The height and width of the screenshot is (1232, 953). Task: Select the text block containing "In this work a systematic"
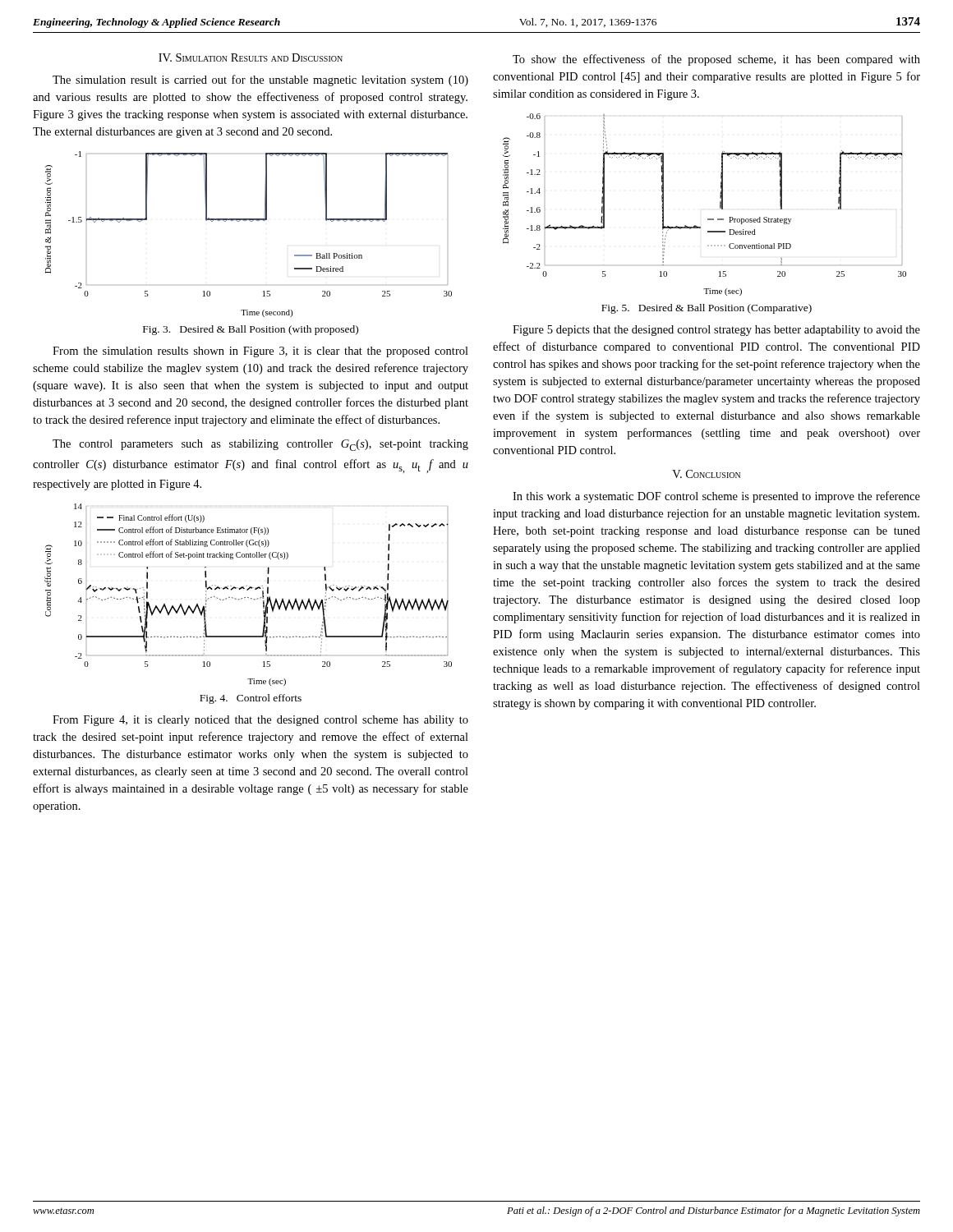707,600
